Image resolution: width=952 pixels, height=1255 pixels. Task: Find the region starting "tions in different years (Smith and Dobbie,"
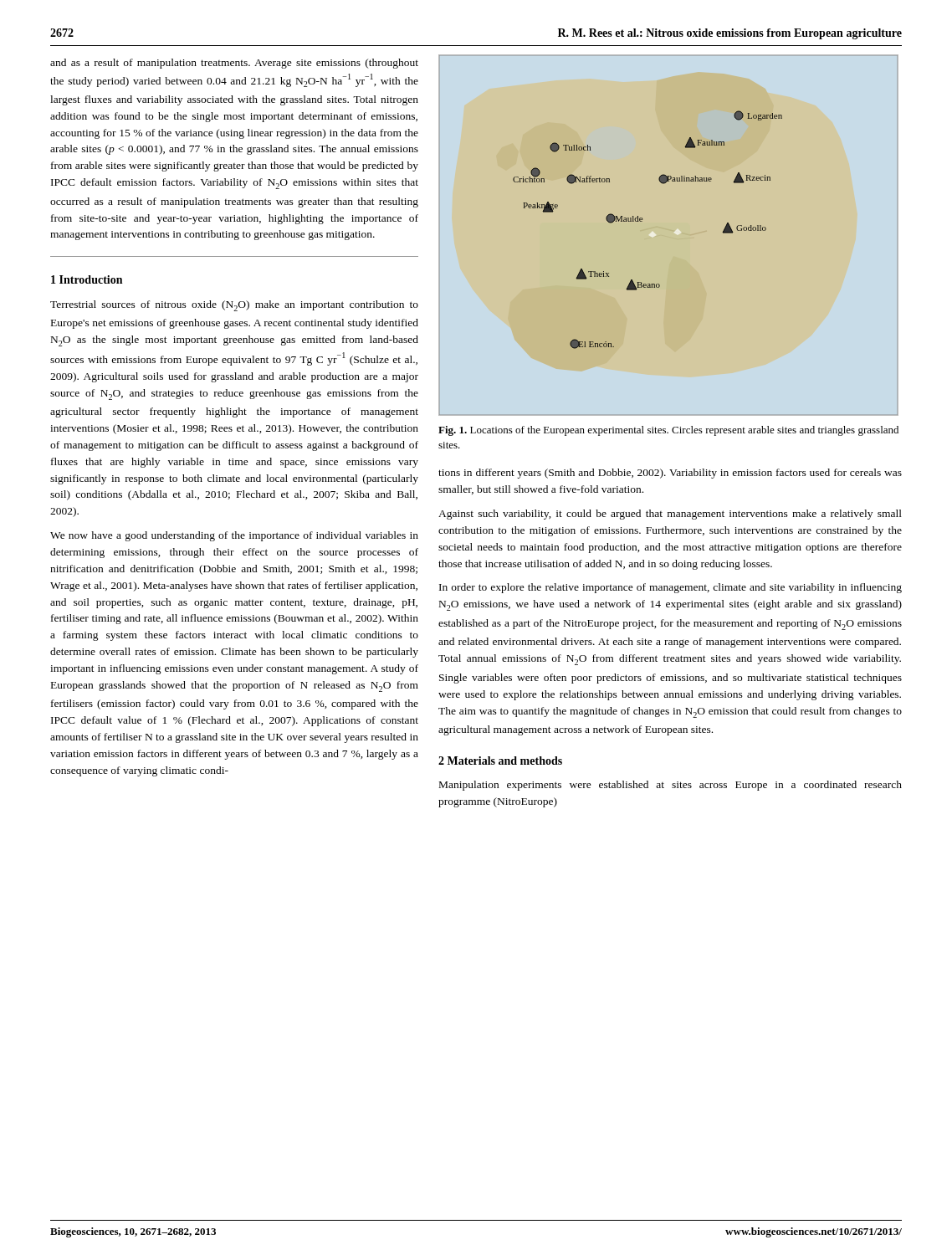click(x=670, y=481)
